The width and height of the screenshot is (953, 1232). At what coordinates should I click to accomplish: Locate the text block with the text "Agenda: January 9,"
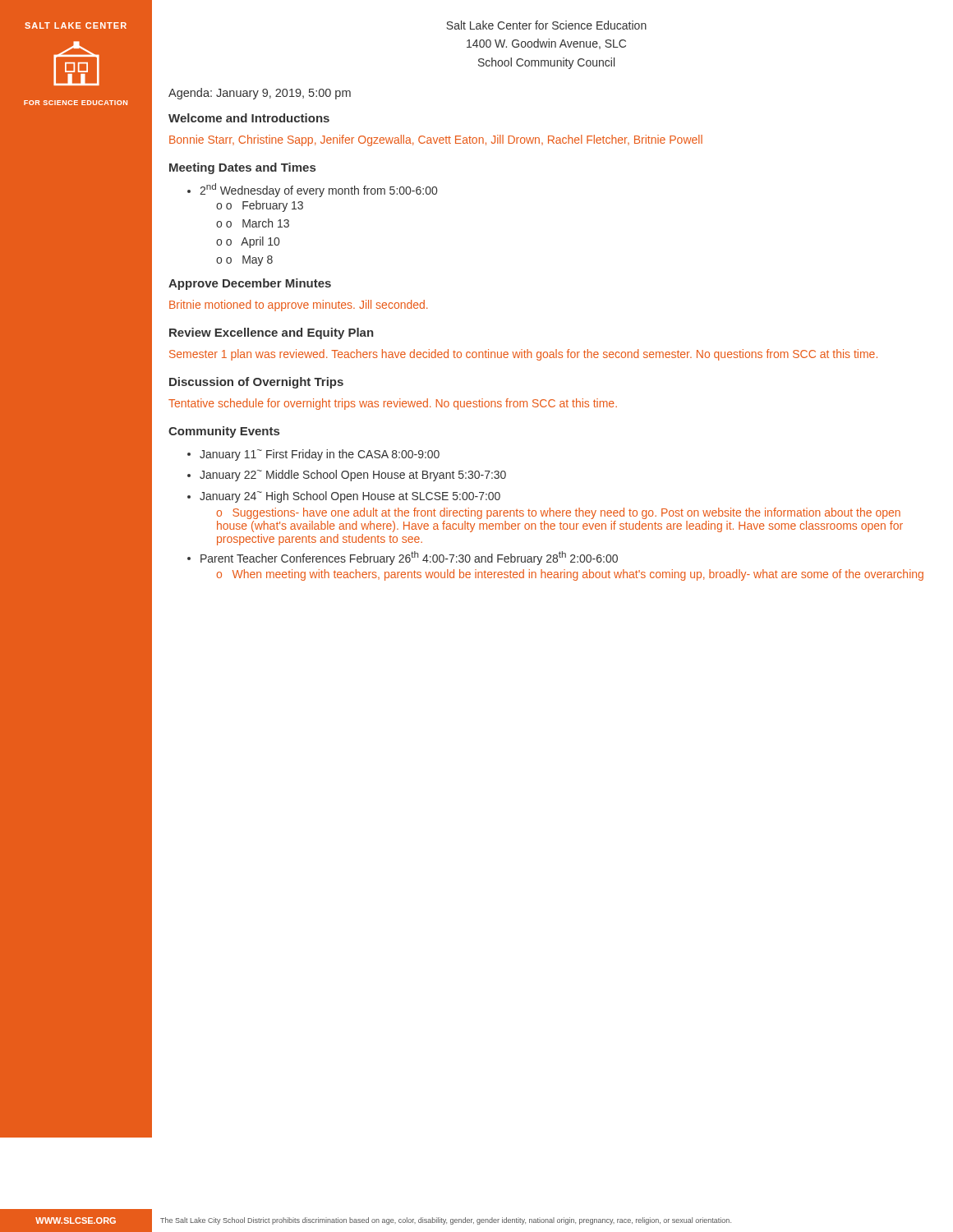(x=260, y=93)
